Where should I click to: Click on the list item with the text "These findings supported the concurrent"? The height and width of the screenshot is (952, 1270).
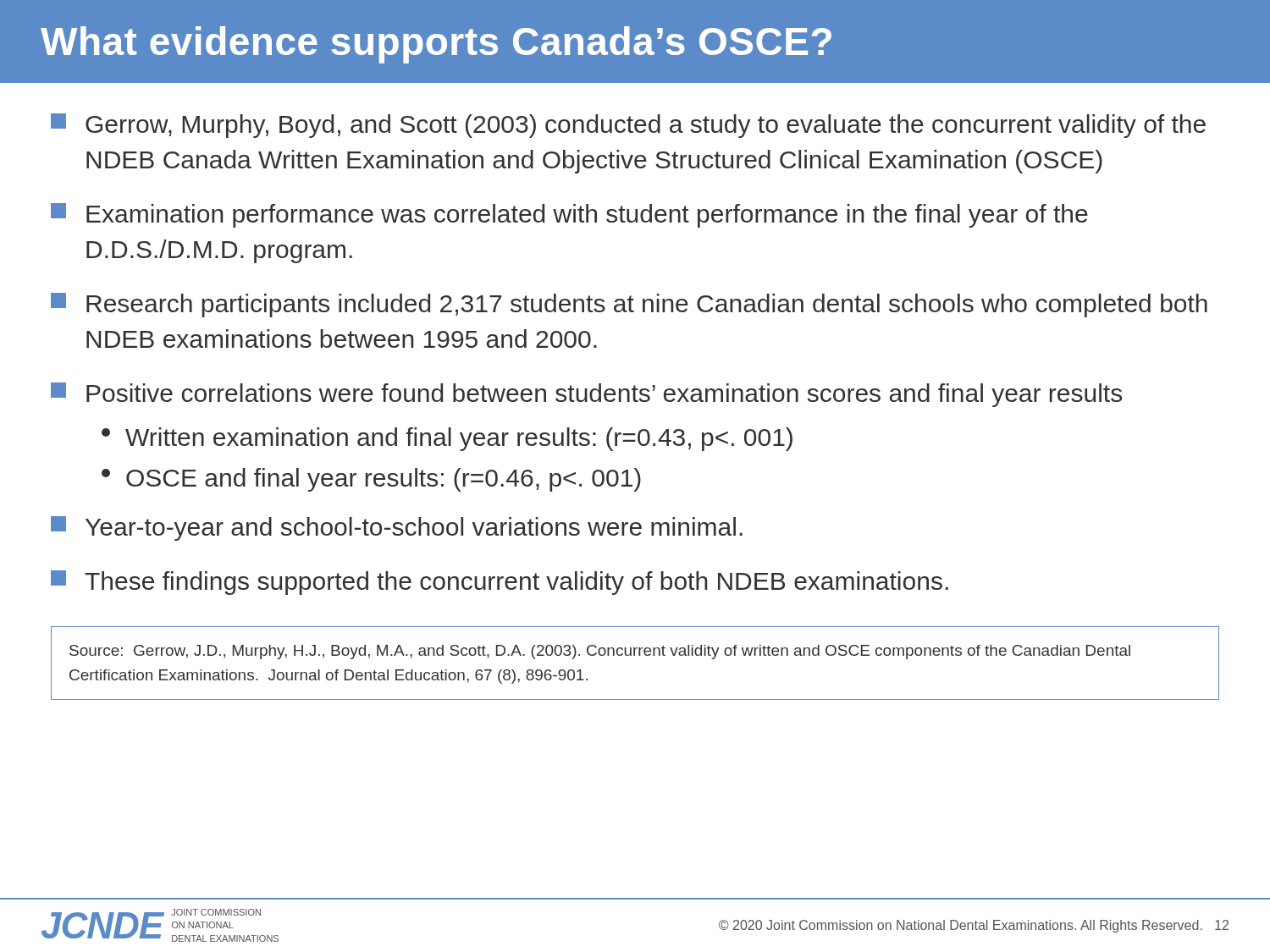coord(501,581)
